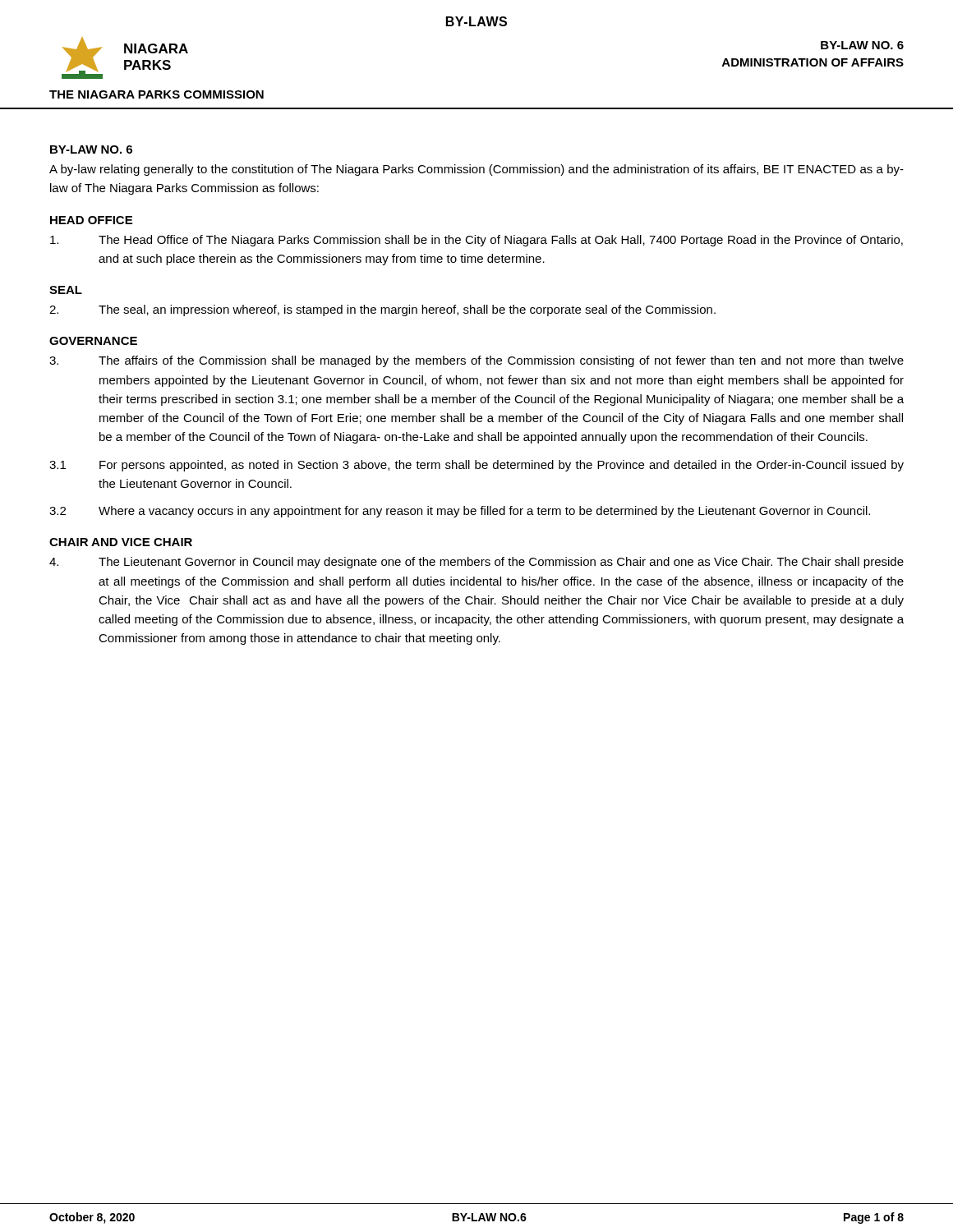The width and height of the screenshot is (953, 1232).
Task: Where is the passage that starts "A by-law relating generally to the"?
Action: pos(476,178)
